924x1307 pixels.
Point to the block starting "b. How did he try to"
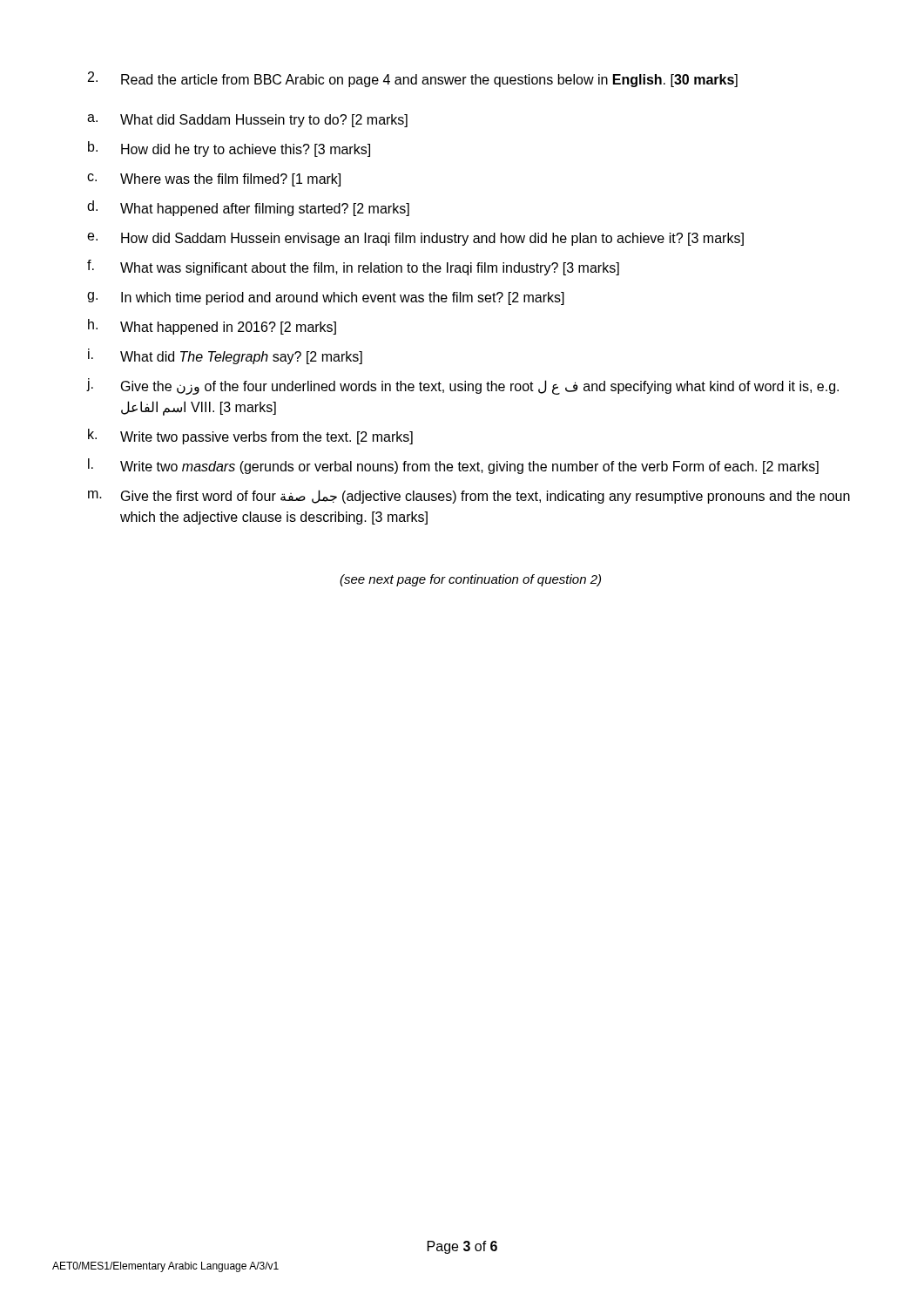pyautogui.click(x=229, y=149)
